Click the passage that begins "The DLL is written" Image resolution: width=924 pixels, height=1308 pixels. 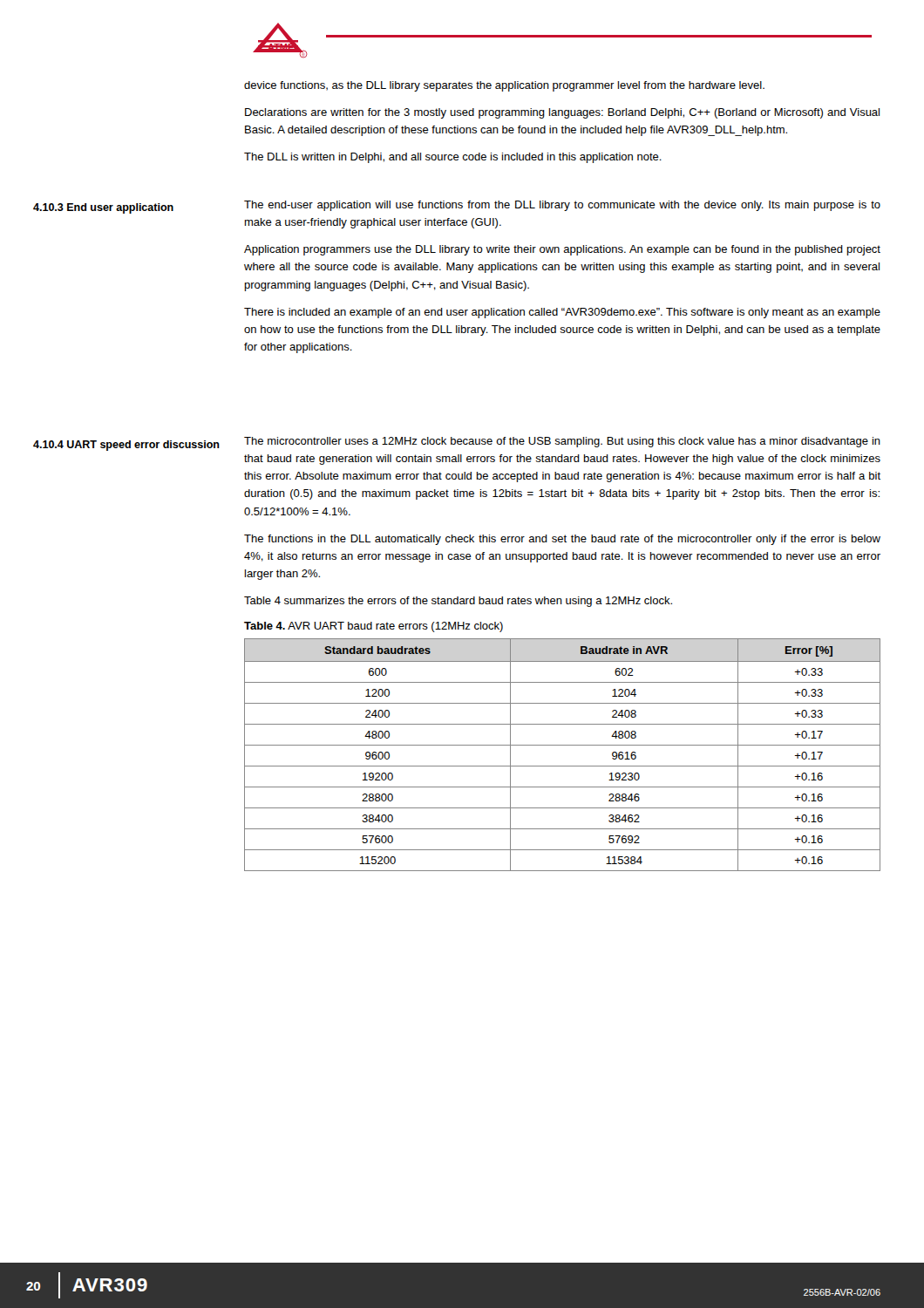point(453,157)
